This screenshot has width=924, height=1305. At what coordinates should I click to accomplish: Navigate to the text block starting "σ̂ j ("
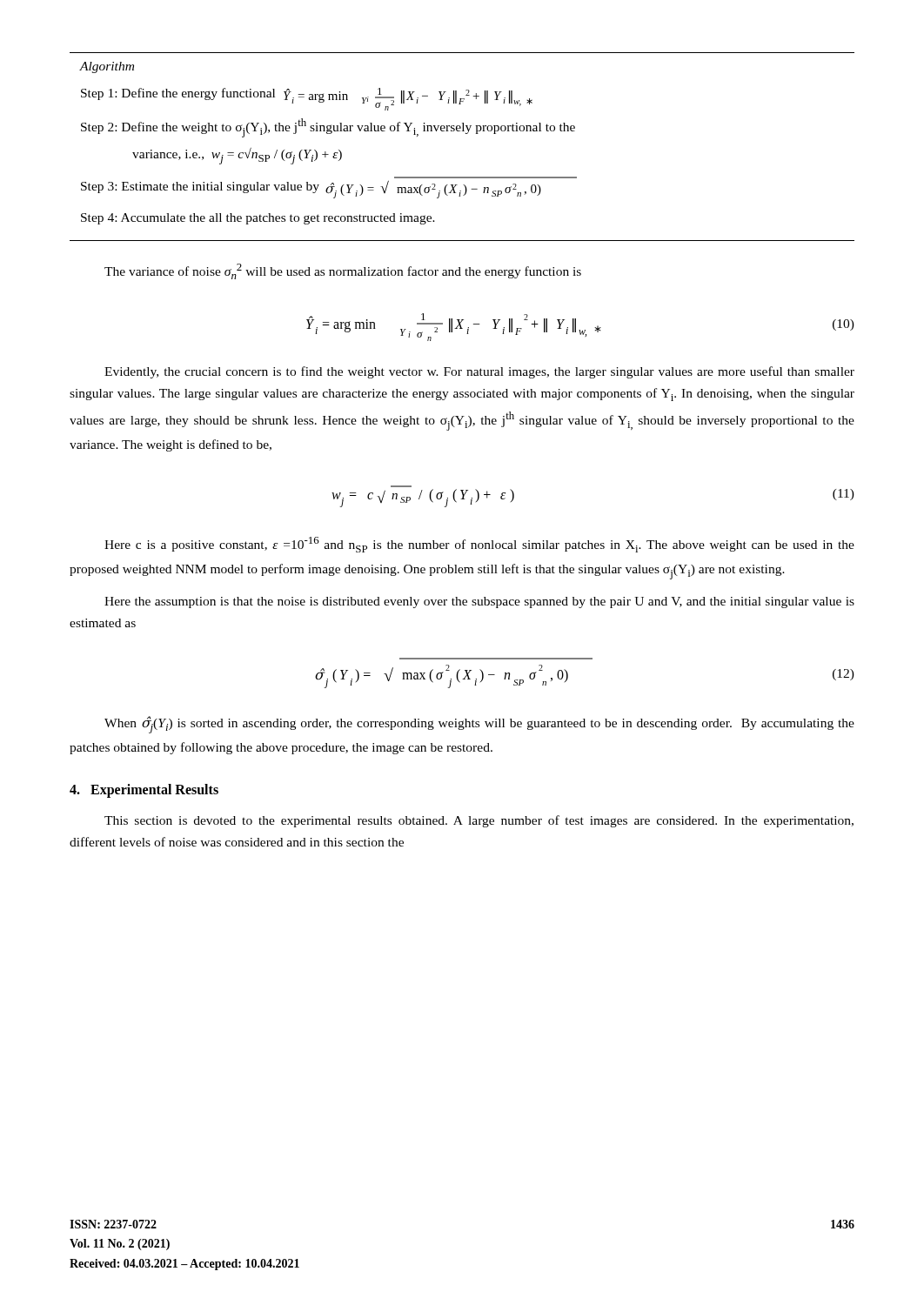coord(580,673)
